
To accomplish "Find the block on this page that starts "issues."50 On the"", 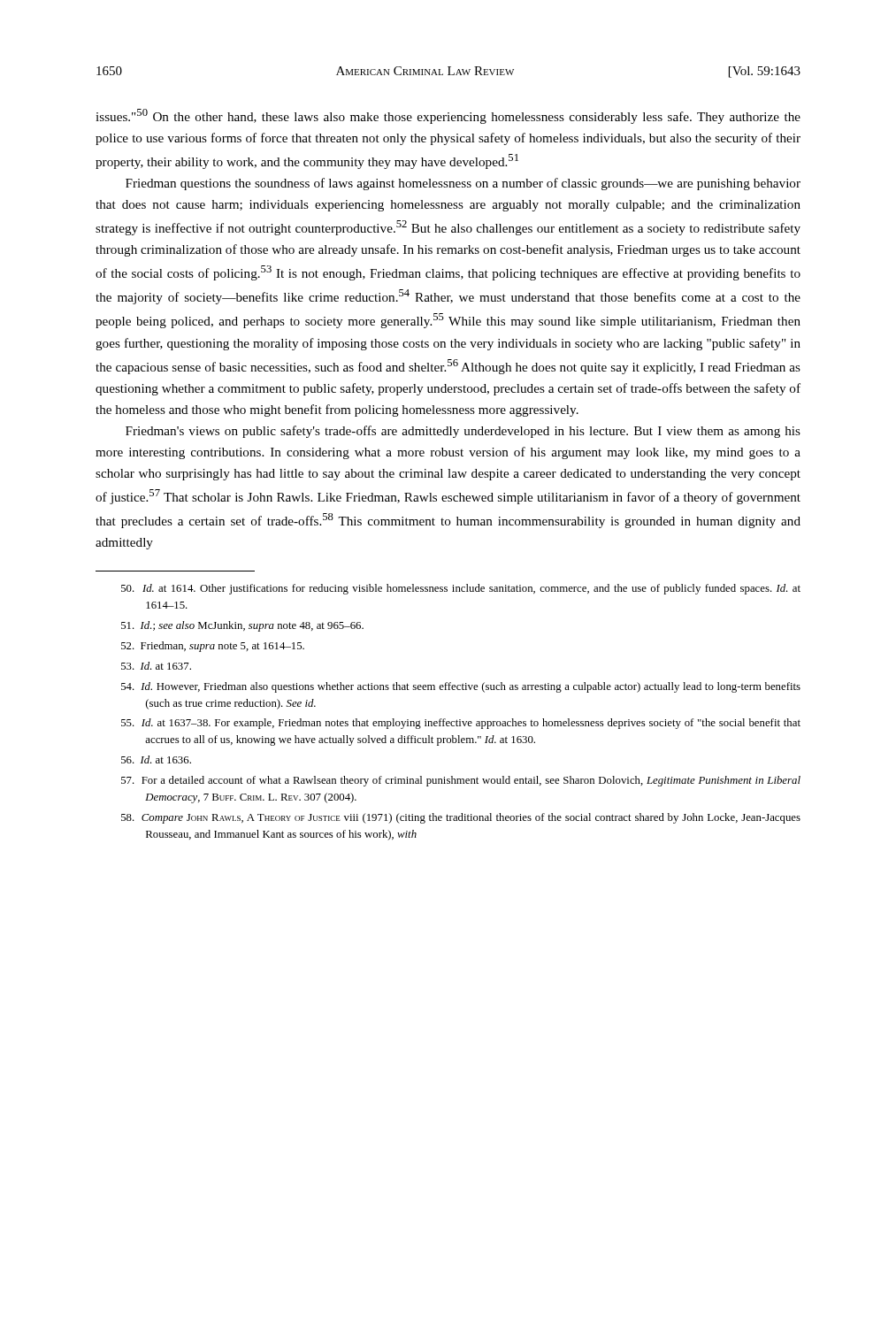I will pyautogui.click(x=448, y=328).
